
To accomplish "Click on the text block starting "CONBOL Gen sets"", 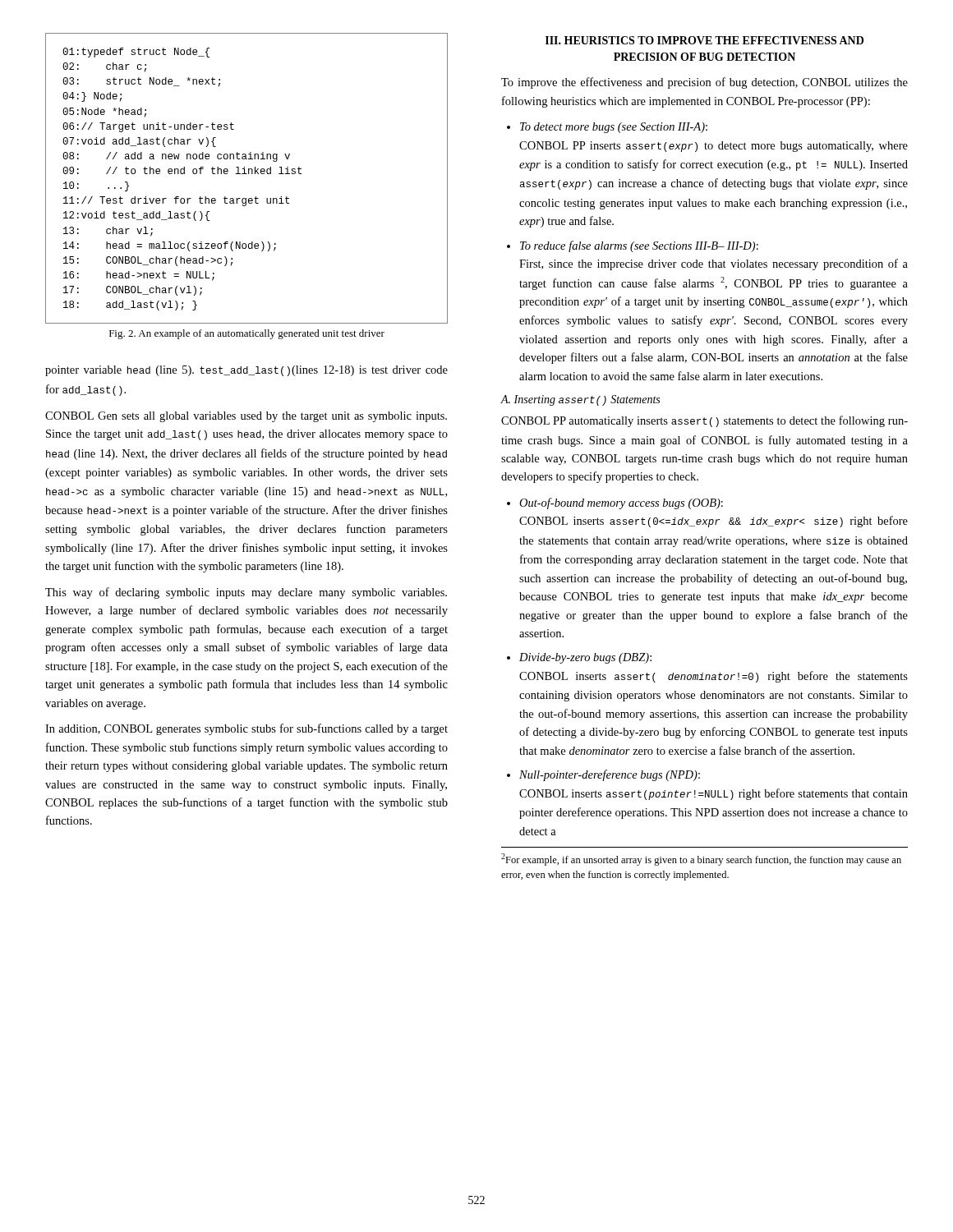I will (x=246, y=491).
